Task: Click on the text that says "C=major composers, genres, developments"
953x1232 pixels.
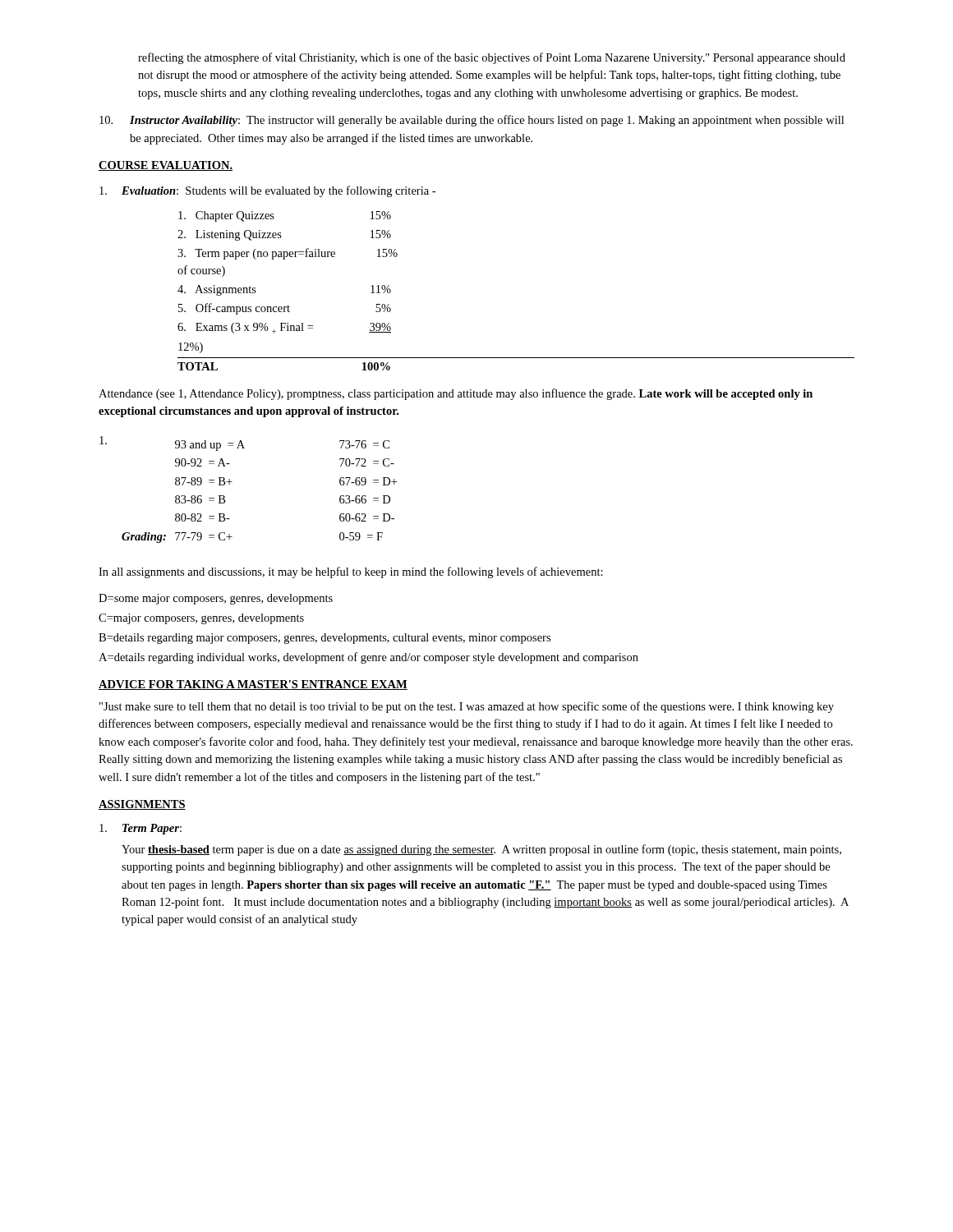Action: click(201, 618)
